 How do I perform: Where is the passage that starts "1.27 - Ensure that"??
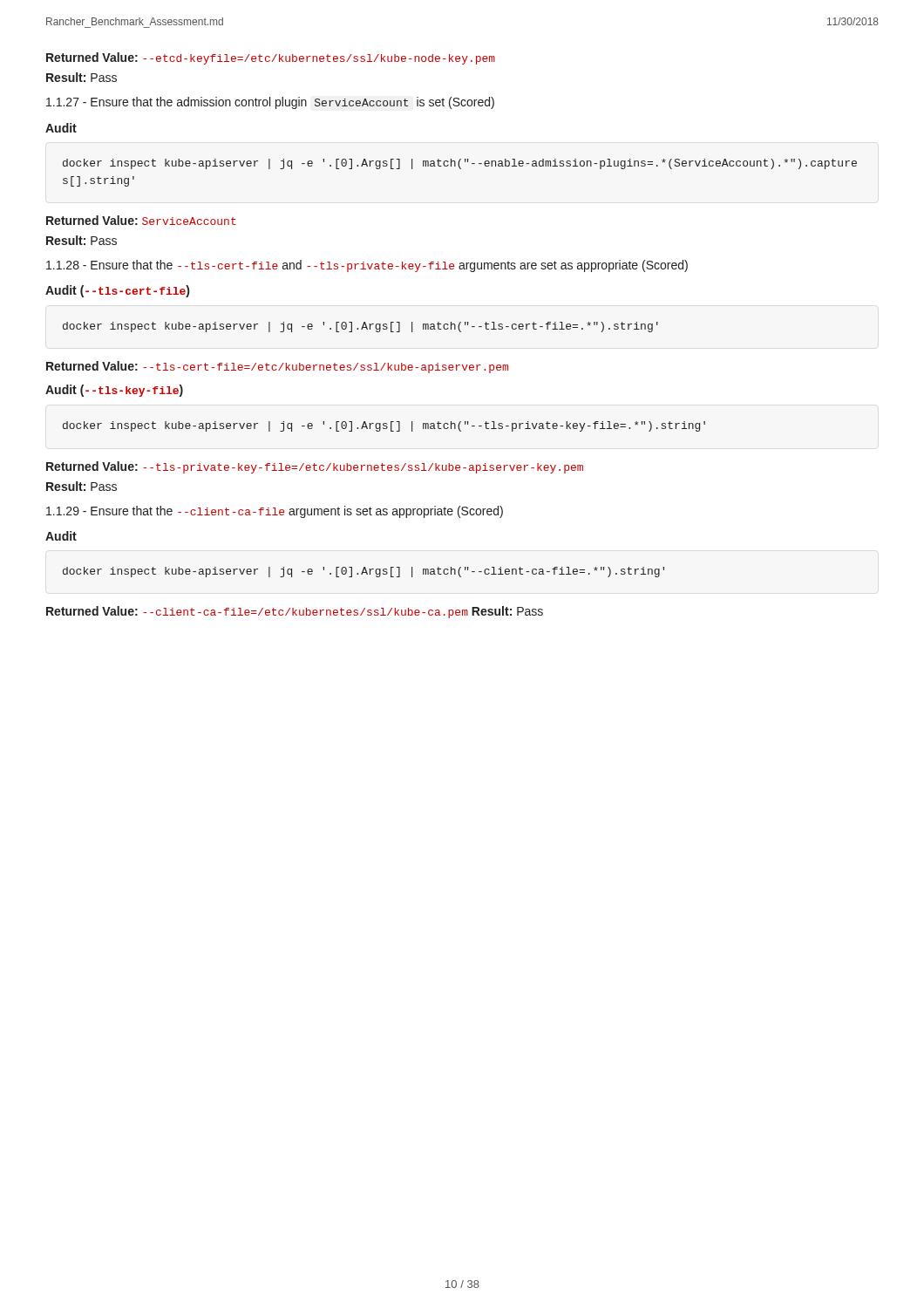(270, 103)
